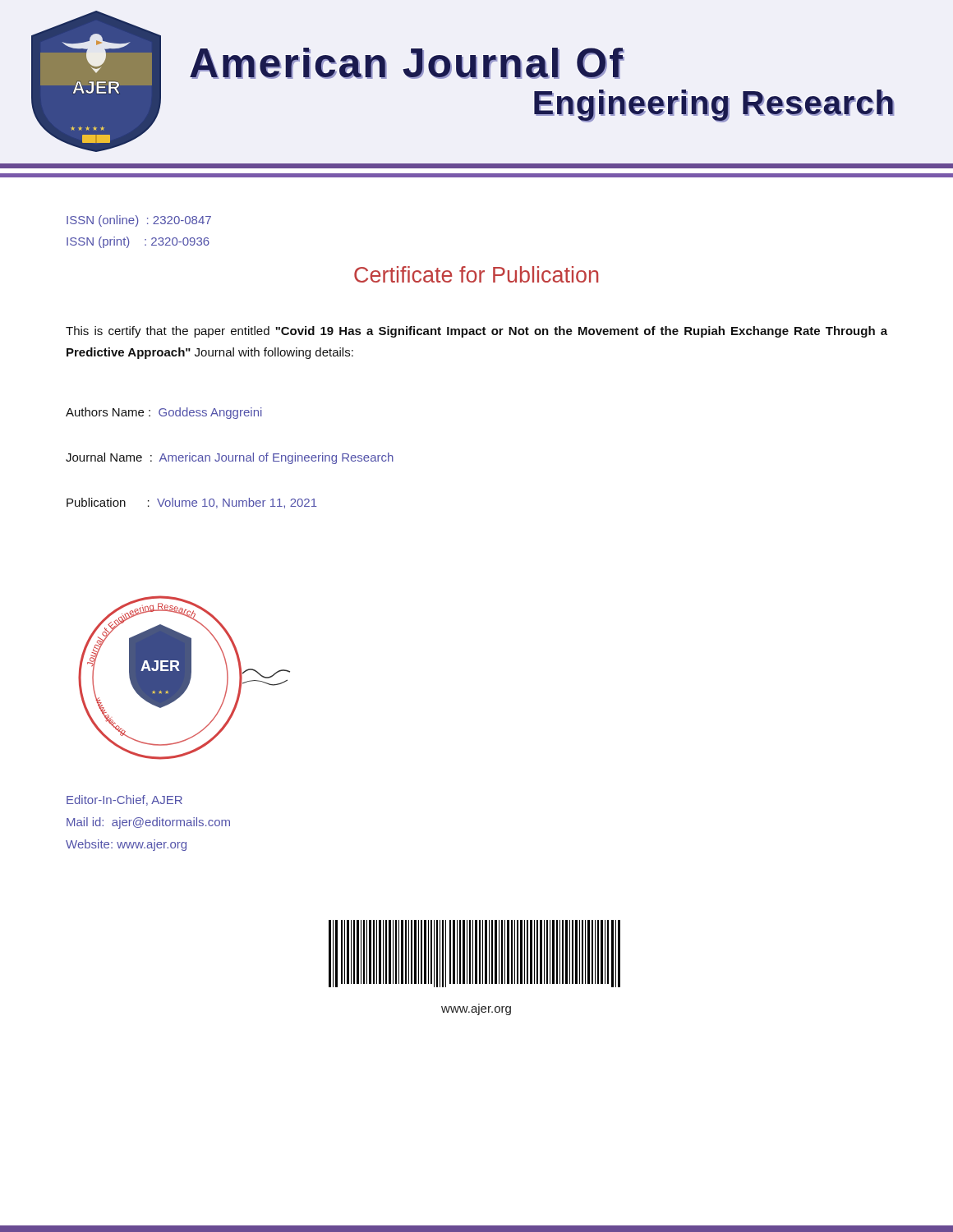
Task: Select the title with the text "Certificate for Publication"
Action: coord(476,275)
